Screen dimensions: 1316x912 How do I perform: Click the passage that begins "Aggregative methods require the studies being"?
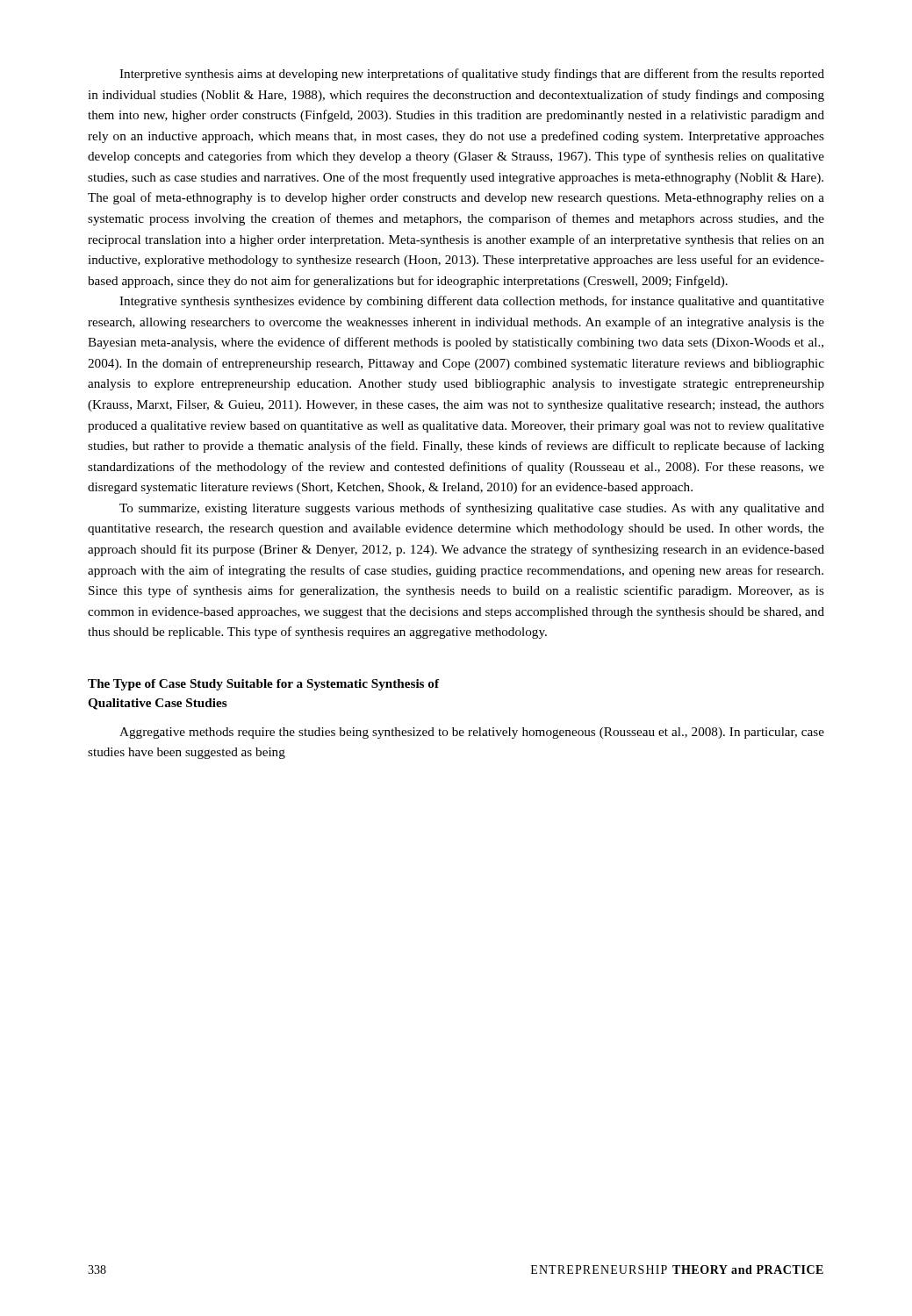click(x=456, y=742)
